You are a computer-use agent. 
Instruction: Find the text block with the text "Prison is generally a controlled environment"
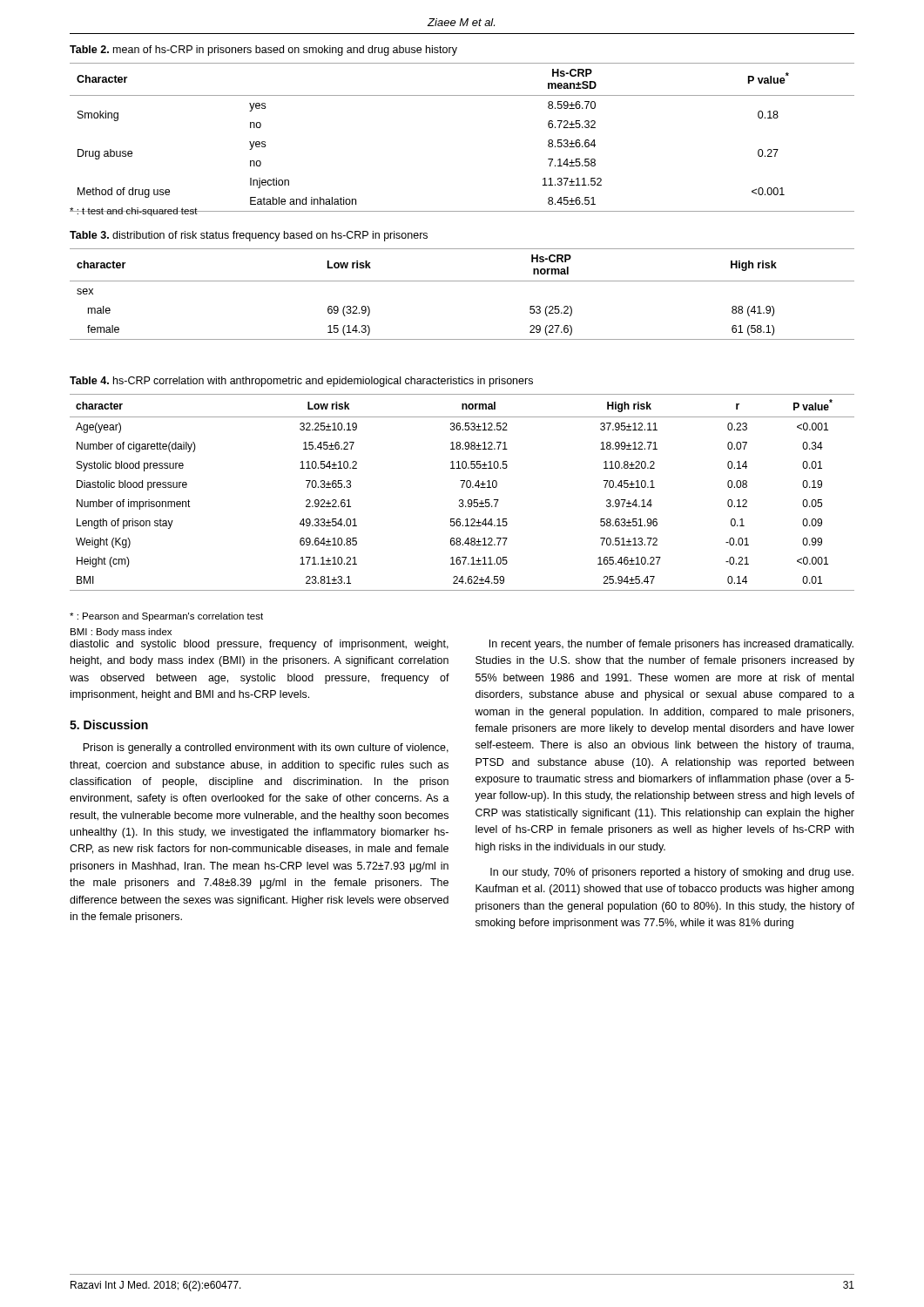pyautogui.click(x=259, y=832)
